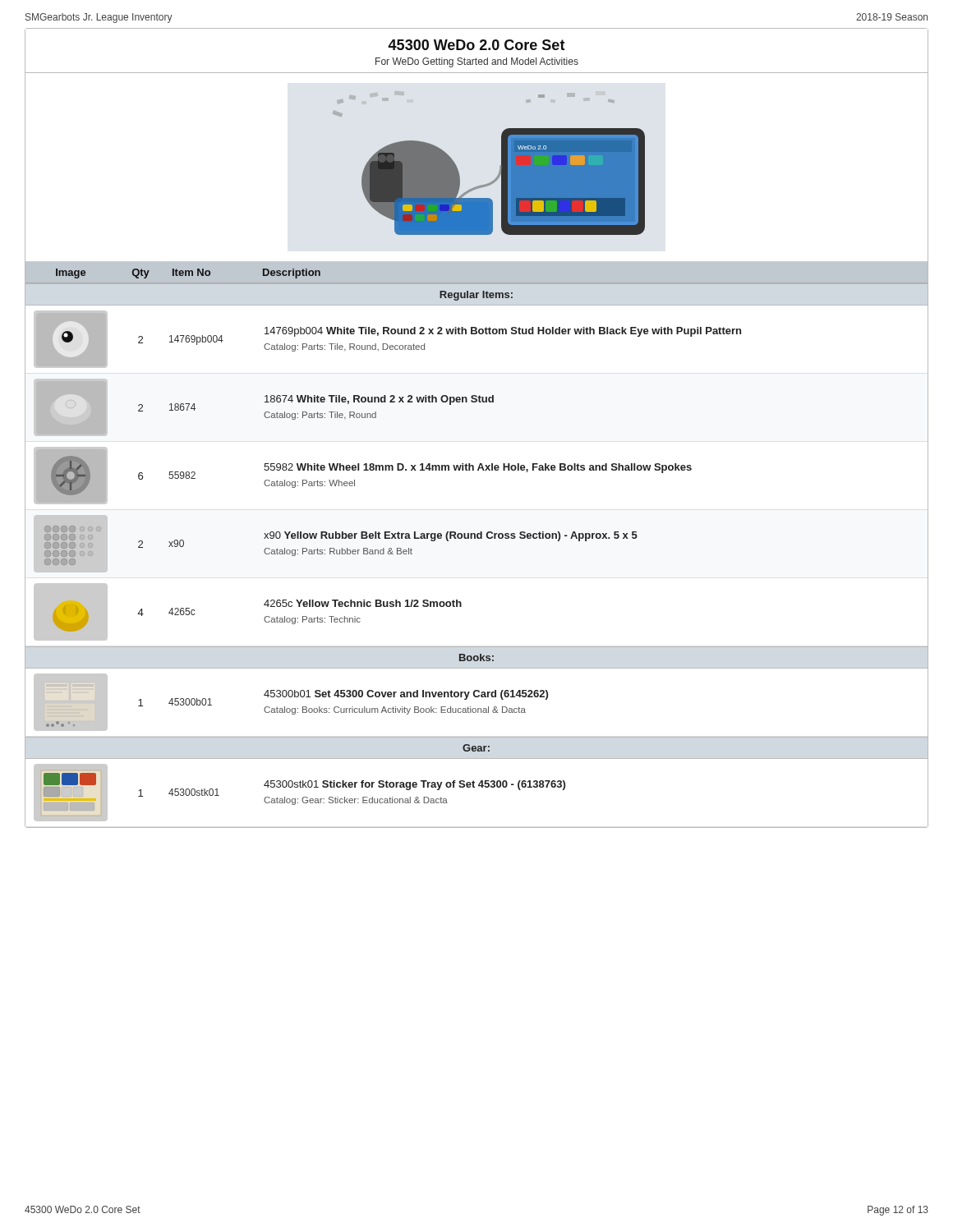Click on the photo

pyautogui.click(x=476, y=167)
